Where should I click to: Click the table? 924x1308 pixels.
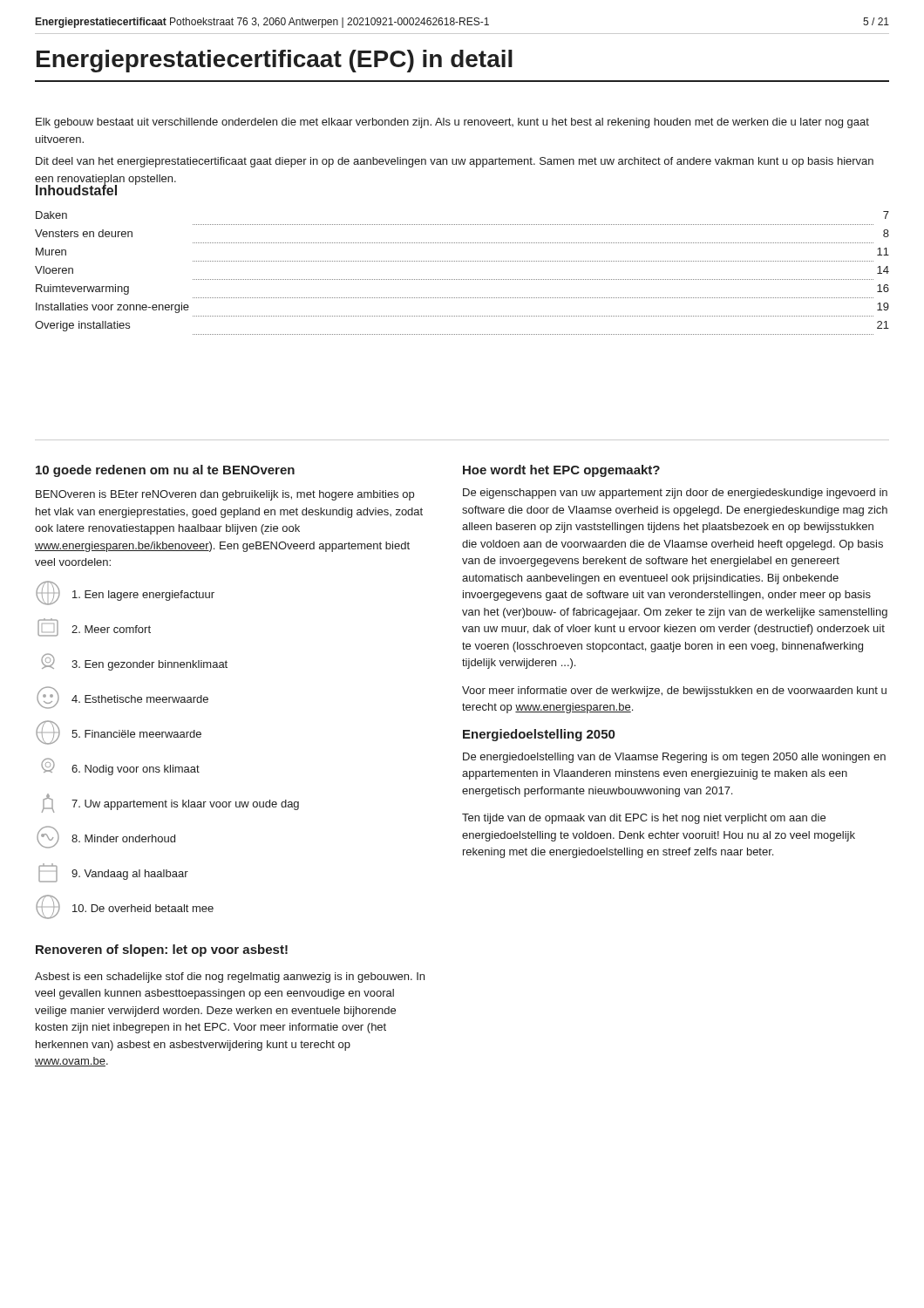(x=462, y=270)
